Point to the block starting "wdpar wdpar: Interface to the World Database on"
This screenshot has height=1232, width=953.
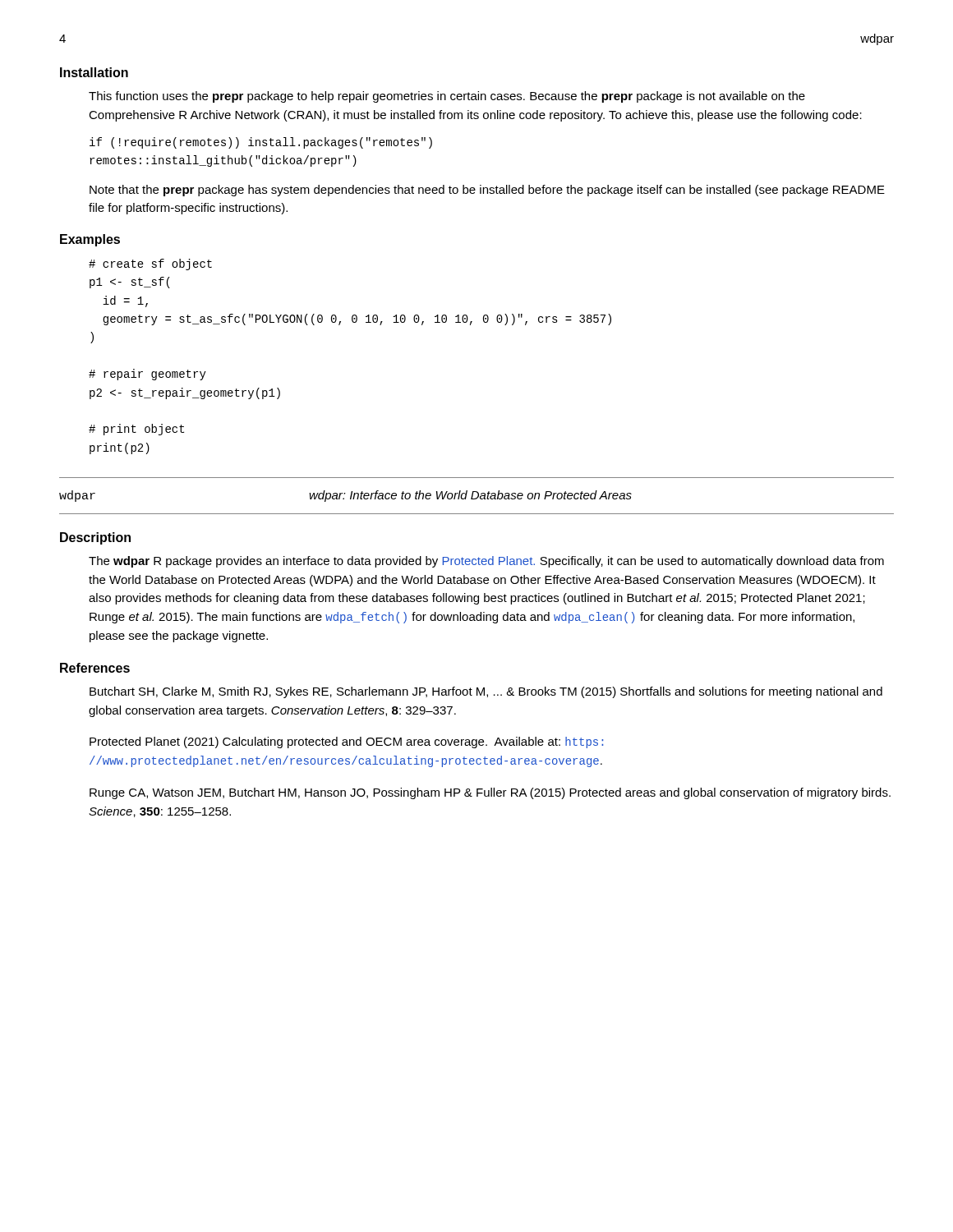pos(452,496)
